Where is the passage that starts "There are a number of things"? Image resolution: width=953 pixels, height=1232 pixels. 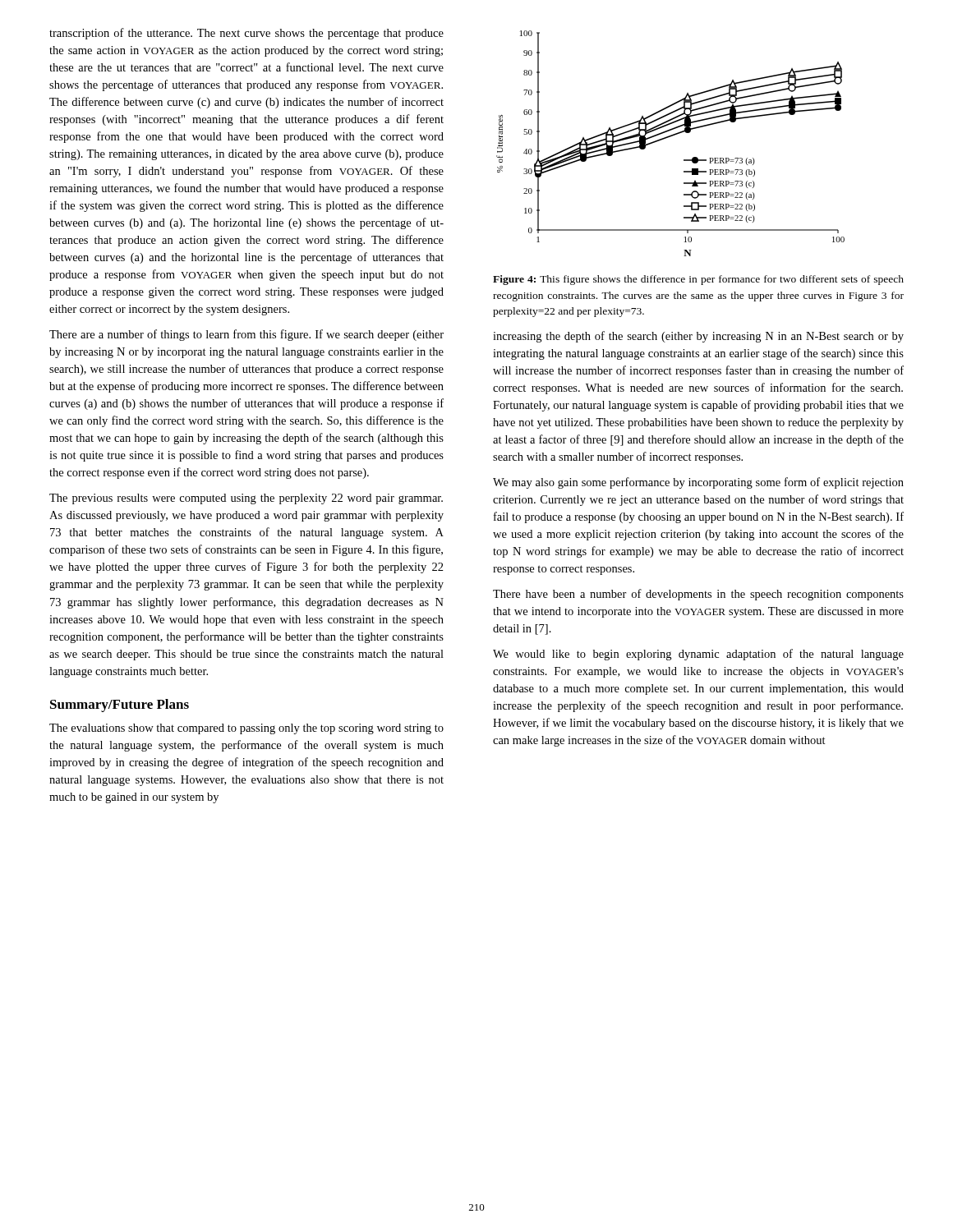coord(246,404)
